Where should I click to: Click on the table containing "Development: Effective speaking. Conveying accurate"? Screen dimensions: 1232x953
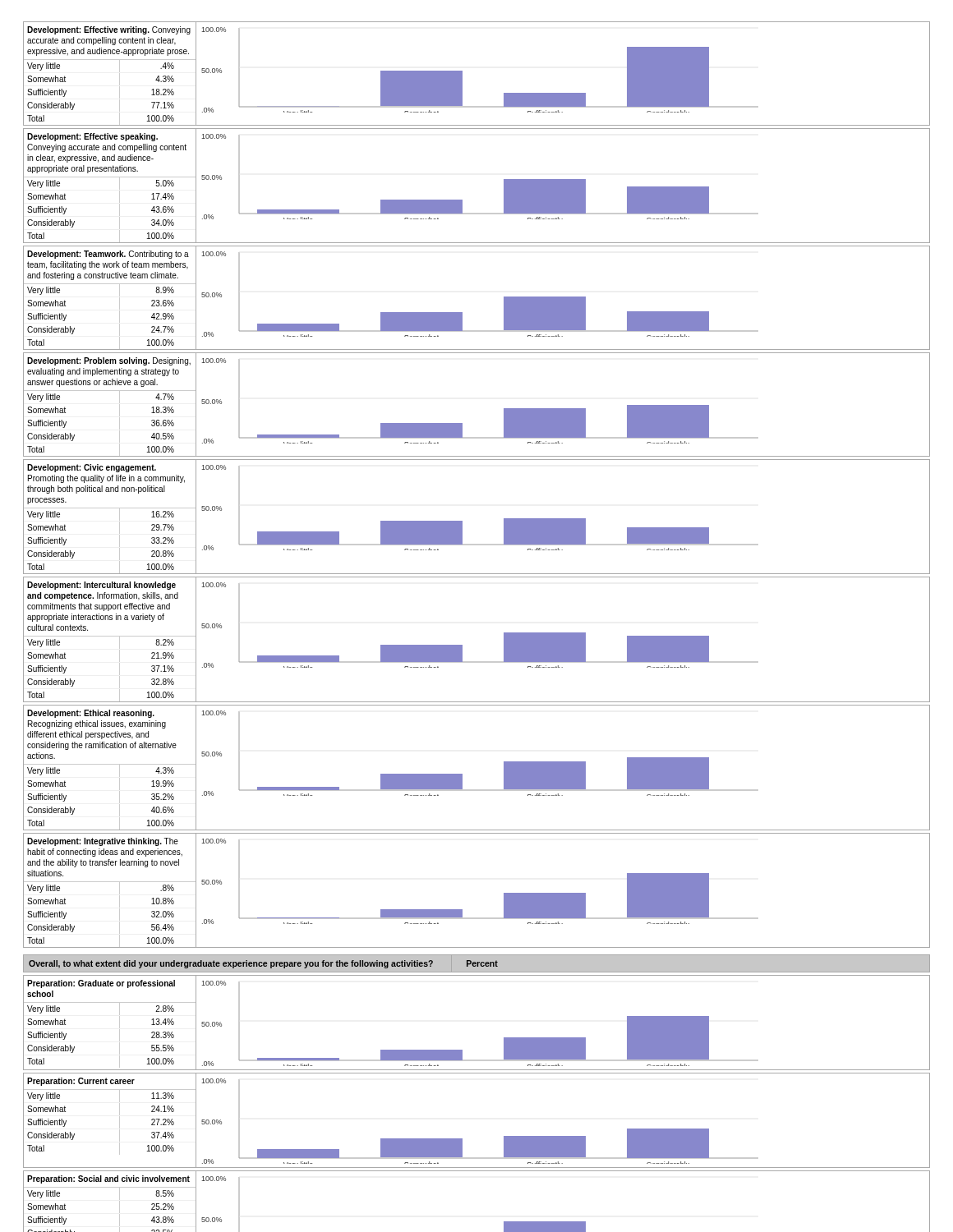[476, 186]
